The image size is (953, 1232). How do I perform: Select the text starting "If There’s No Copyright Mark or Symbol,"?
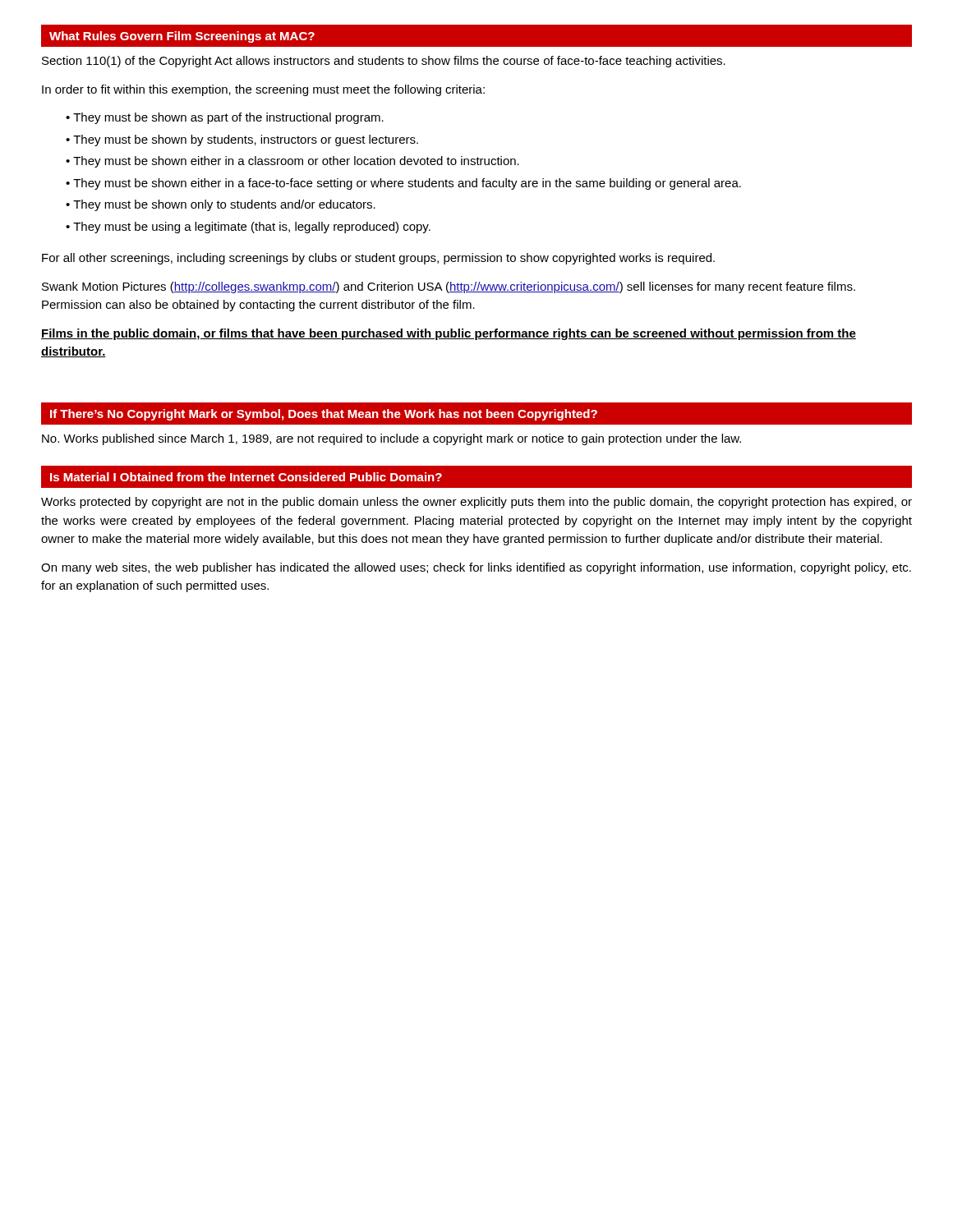tap(476, 413)
